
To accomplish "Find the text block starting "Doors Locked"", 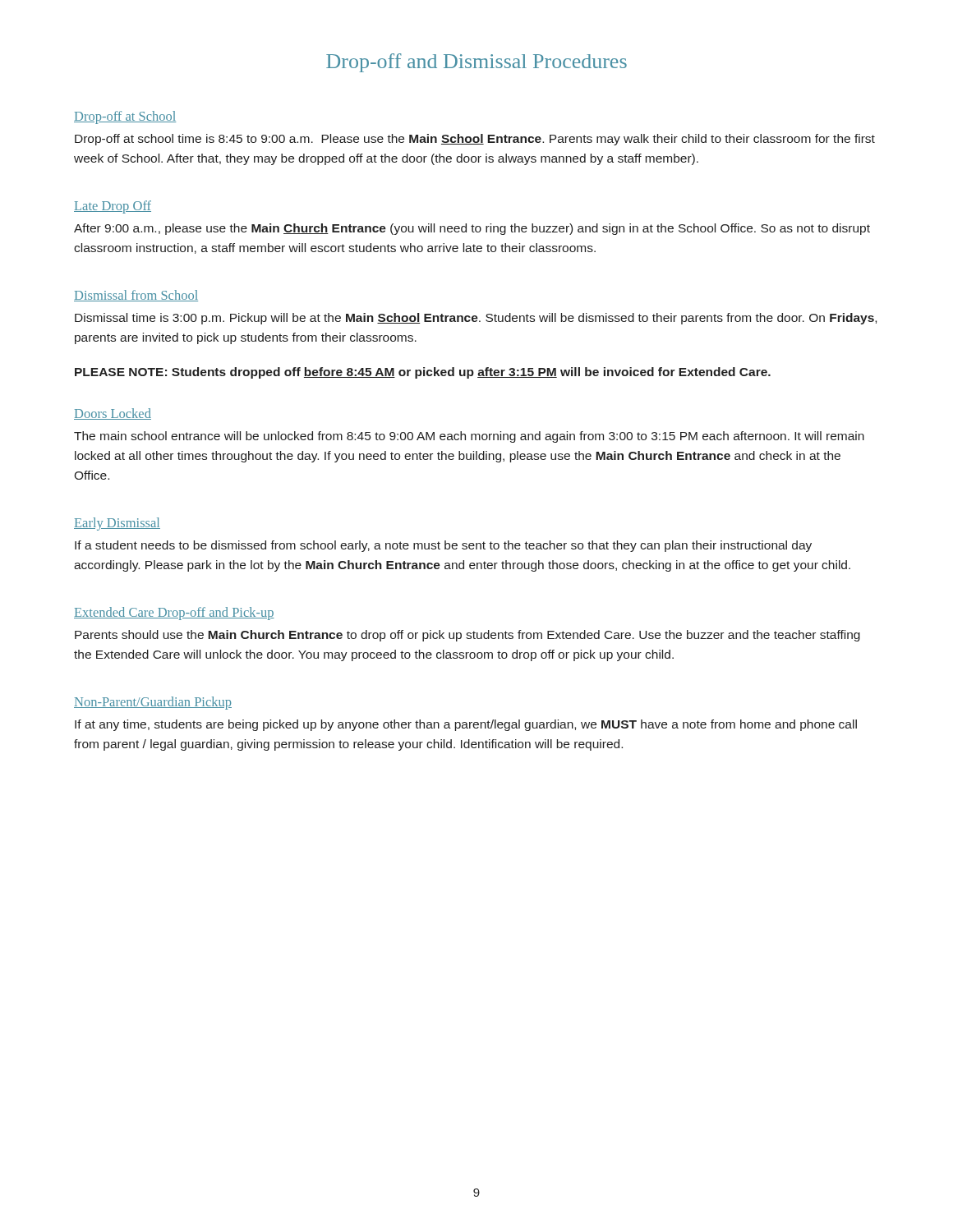I will pos(113,413).
